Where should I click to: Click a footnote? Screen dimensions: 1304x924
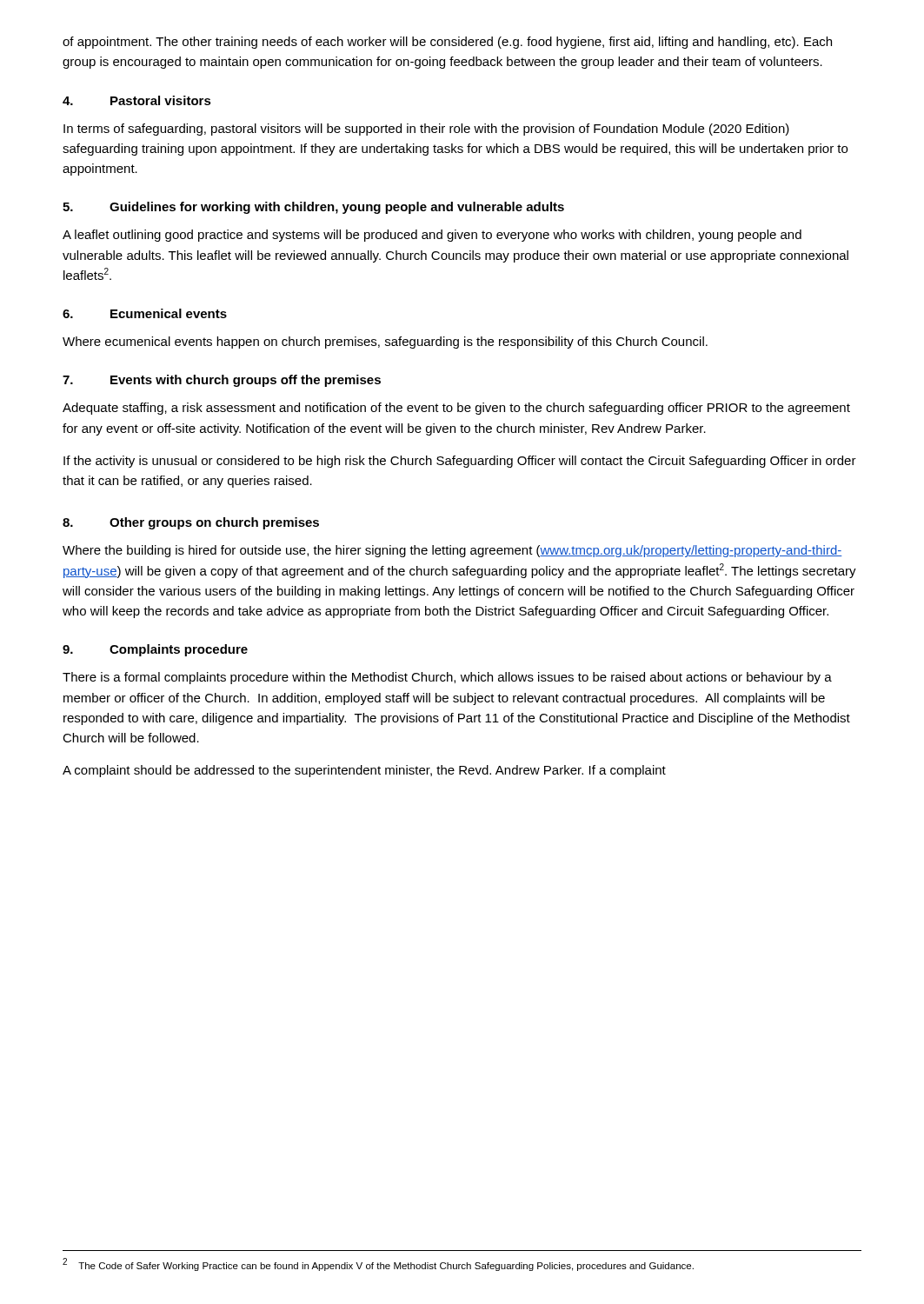[x=378, y=1264]
